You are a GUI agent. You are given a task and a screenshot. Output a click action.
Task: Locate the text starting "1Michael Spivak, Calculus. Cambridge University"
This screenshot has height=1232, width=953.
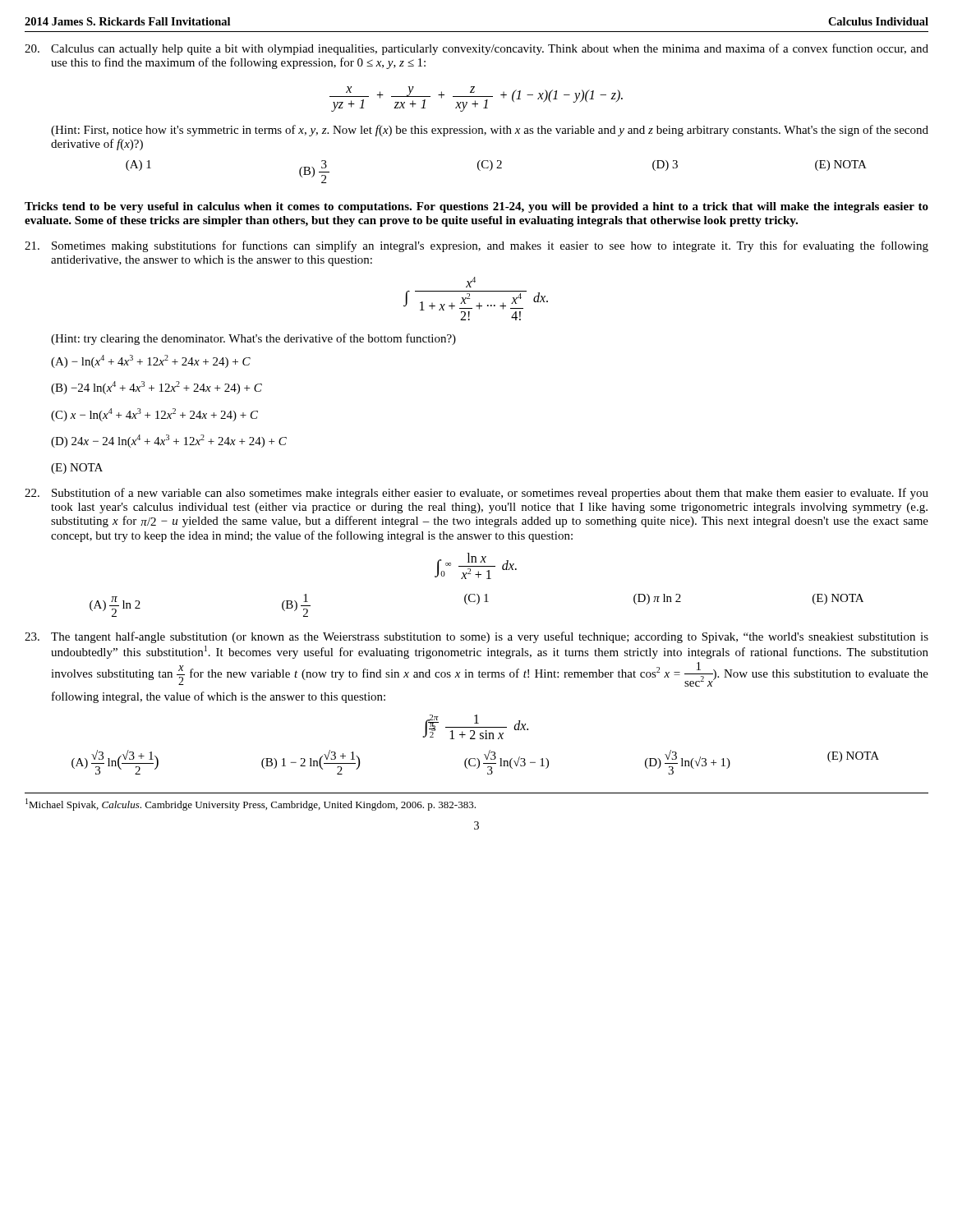click(x=251, y=803)
